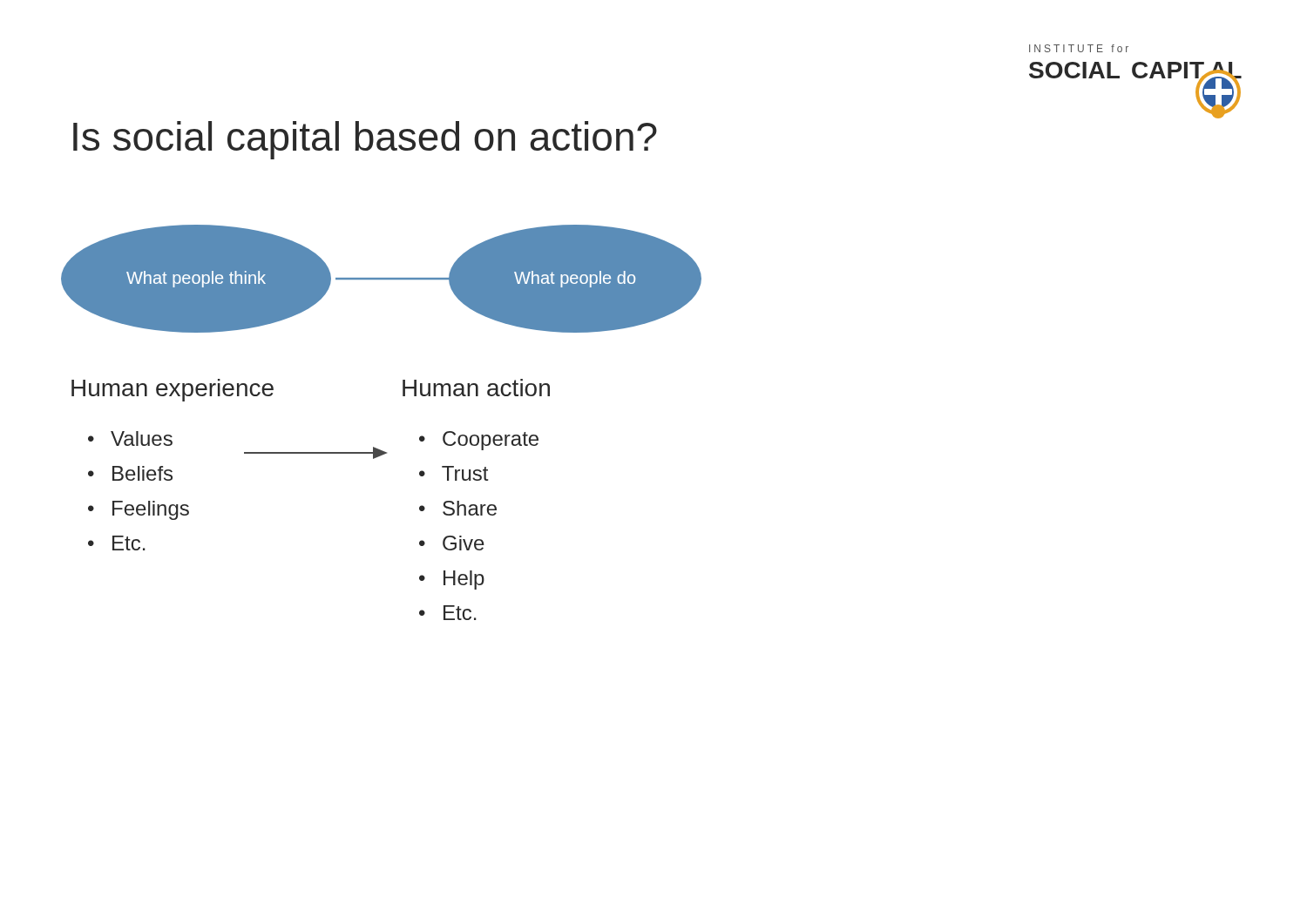Locate the list item that reads "• Give"

pos(452,543)
